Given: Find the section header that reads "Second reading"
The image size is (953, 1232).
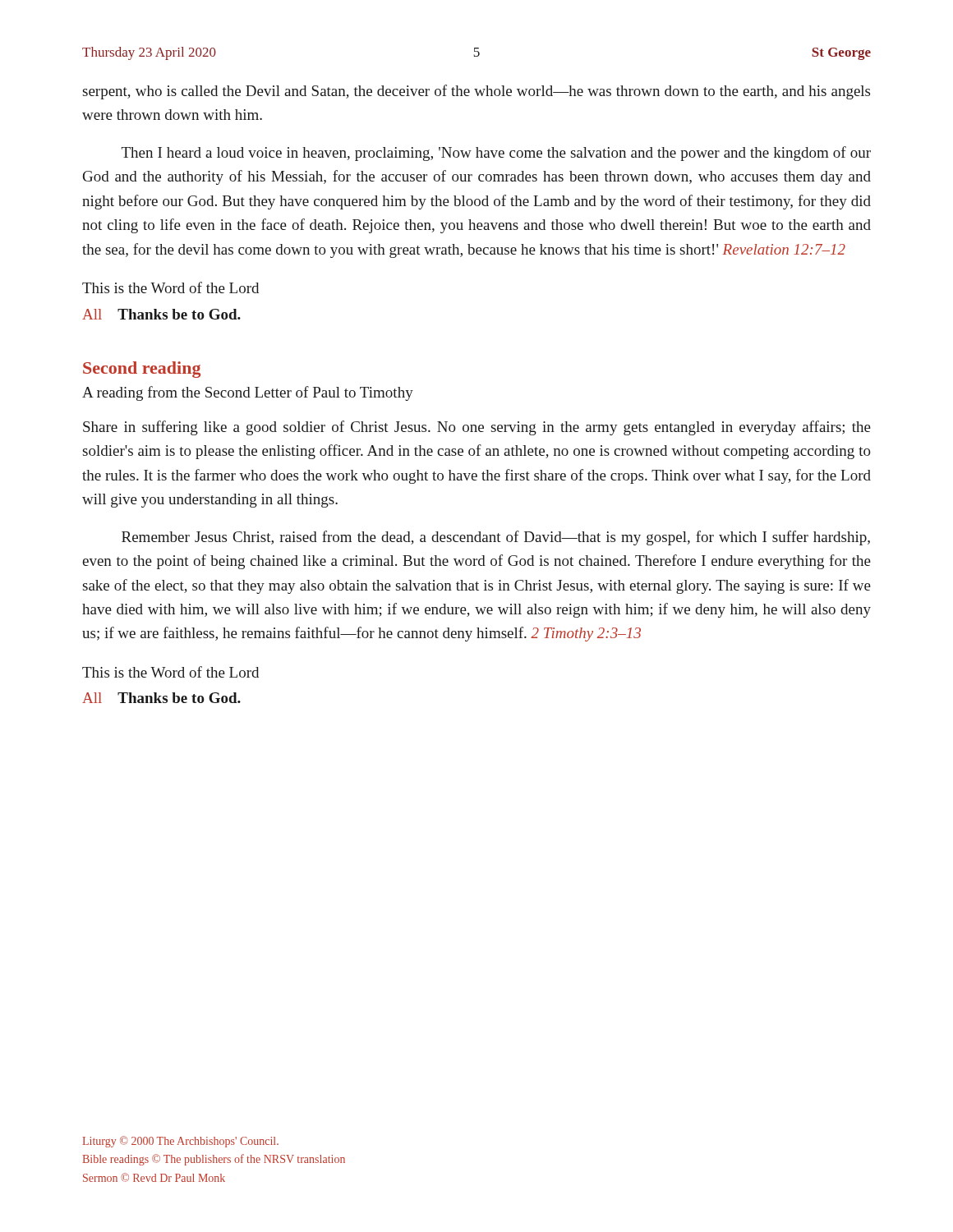Looking at the screenshot, I should [141, 368].
